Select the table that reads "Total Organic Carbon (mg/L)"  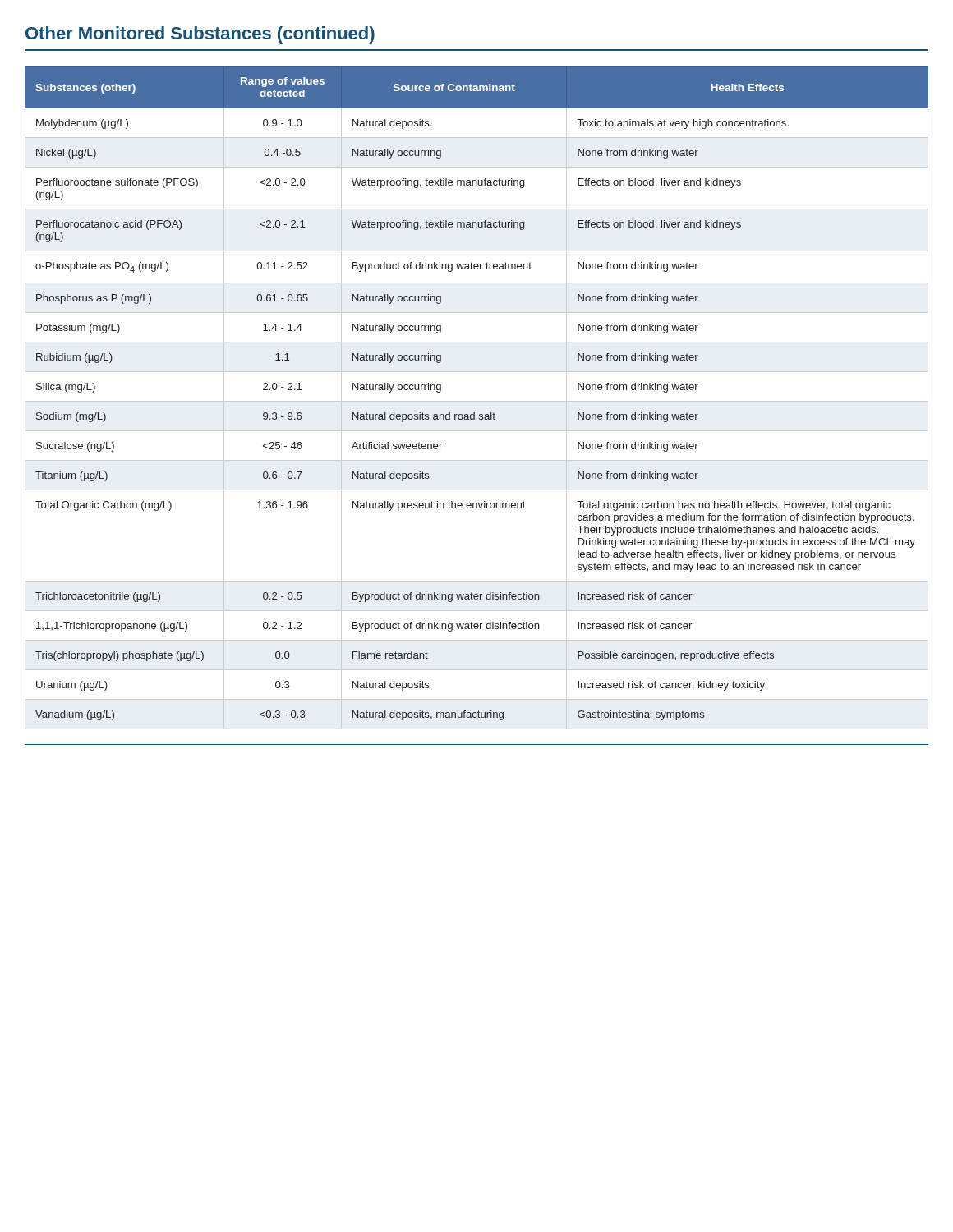pos(476,397)
